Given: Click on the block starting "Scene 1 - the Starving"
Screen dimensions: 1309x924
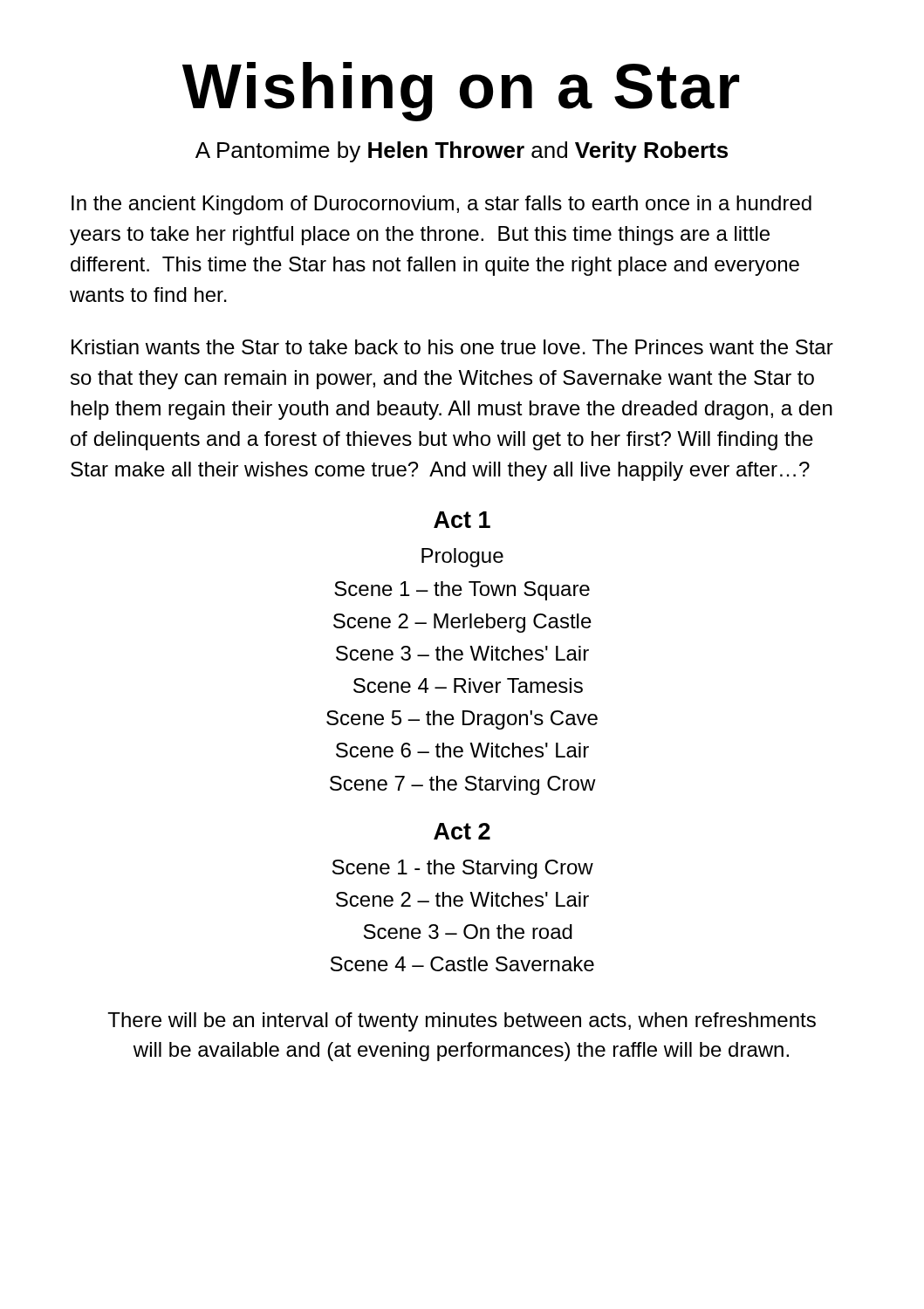Looking at the screenshot, I should click(462, 867).
